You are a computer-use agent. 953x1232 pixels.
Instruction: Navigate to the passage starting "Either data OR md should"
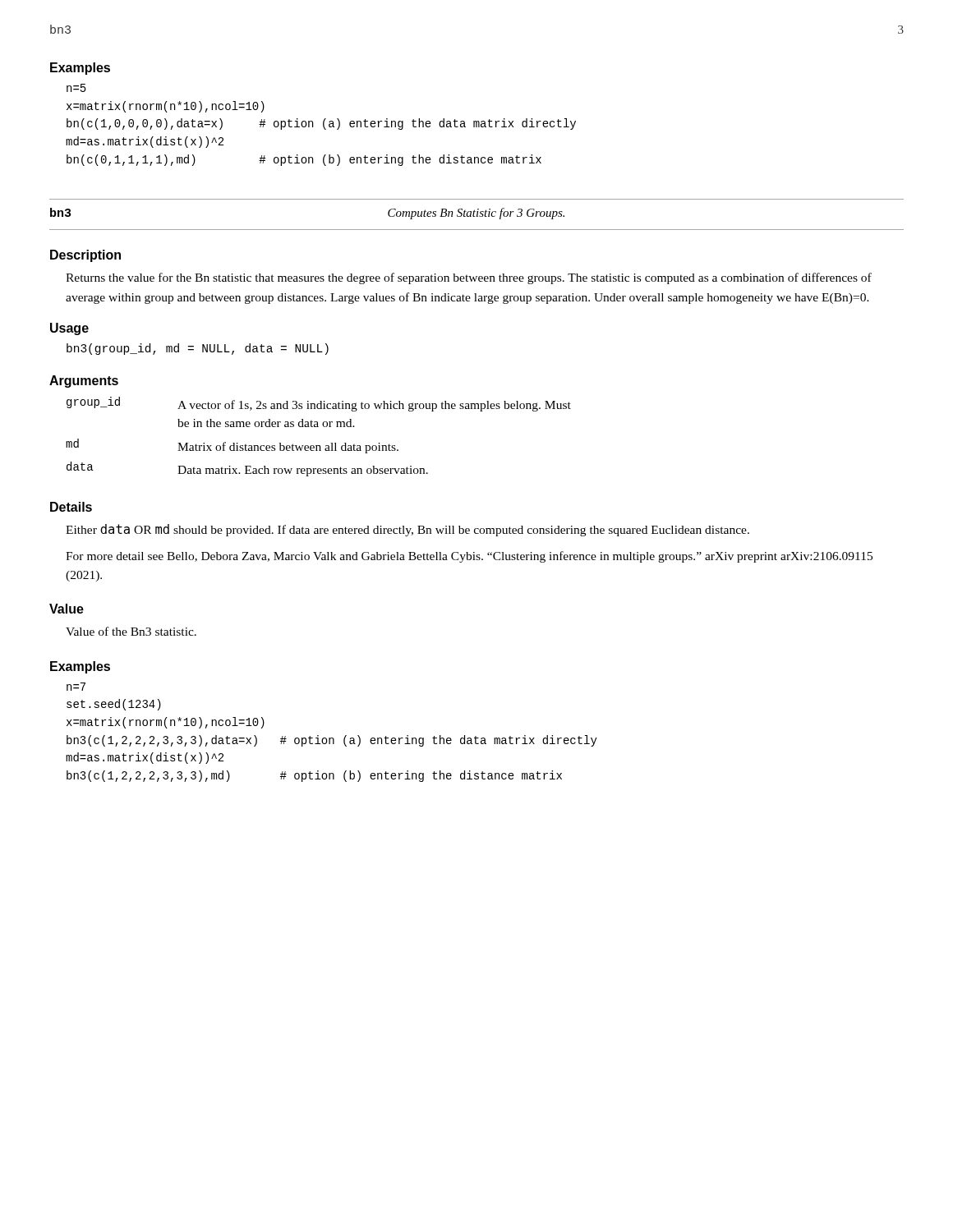408,529
